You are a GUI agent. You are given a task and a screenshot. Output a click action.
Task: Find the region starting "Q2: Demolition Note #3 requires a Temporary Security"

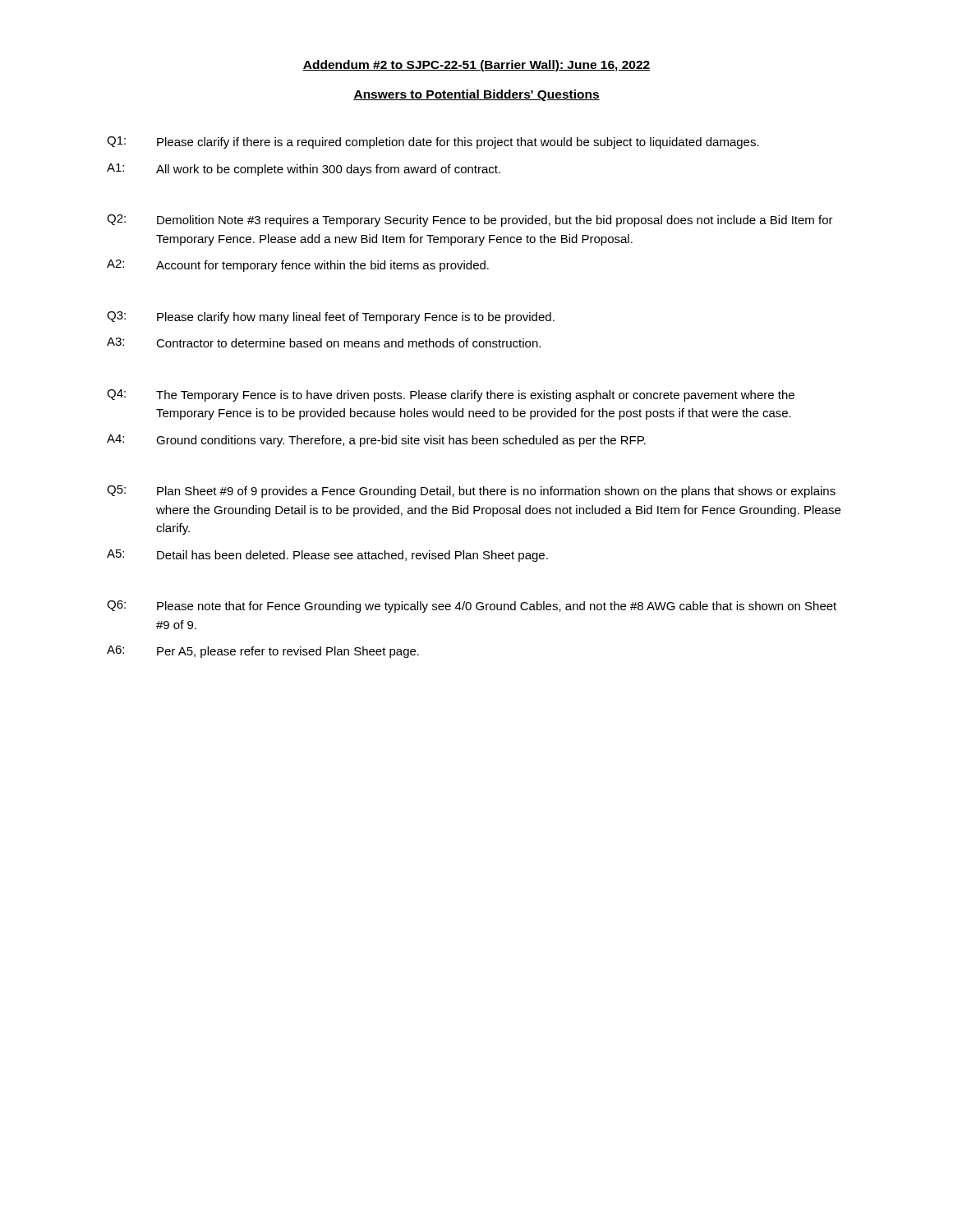click(x=476, y=230)
